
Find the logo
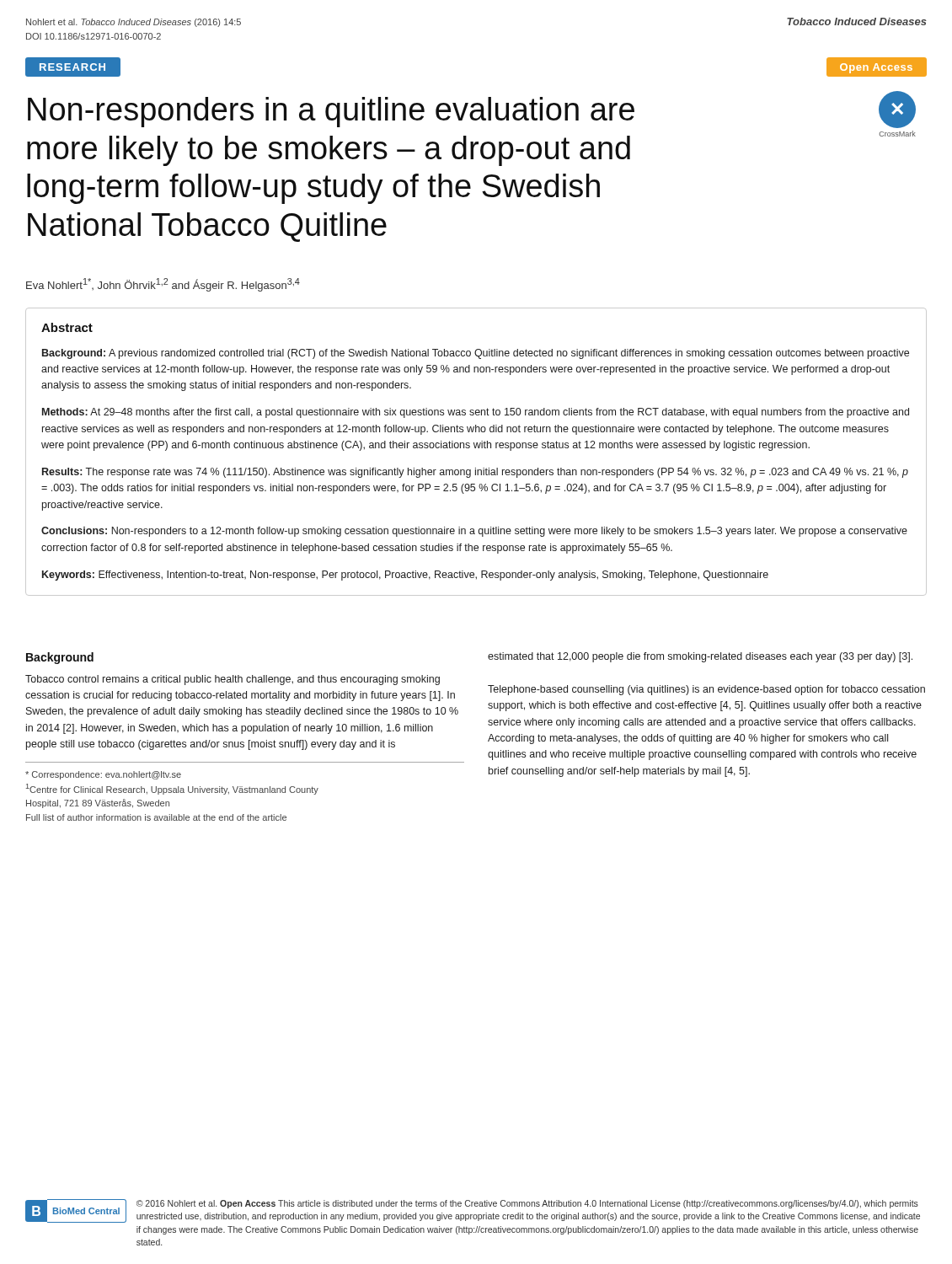pos(897,115)
